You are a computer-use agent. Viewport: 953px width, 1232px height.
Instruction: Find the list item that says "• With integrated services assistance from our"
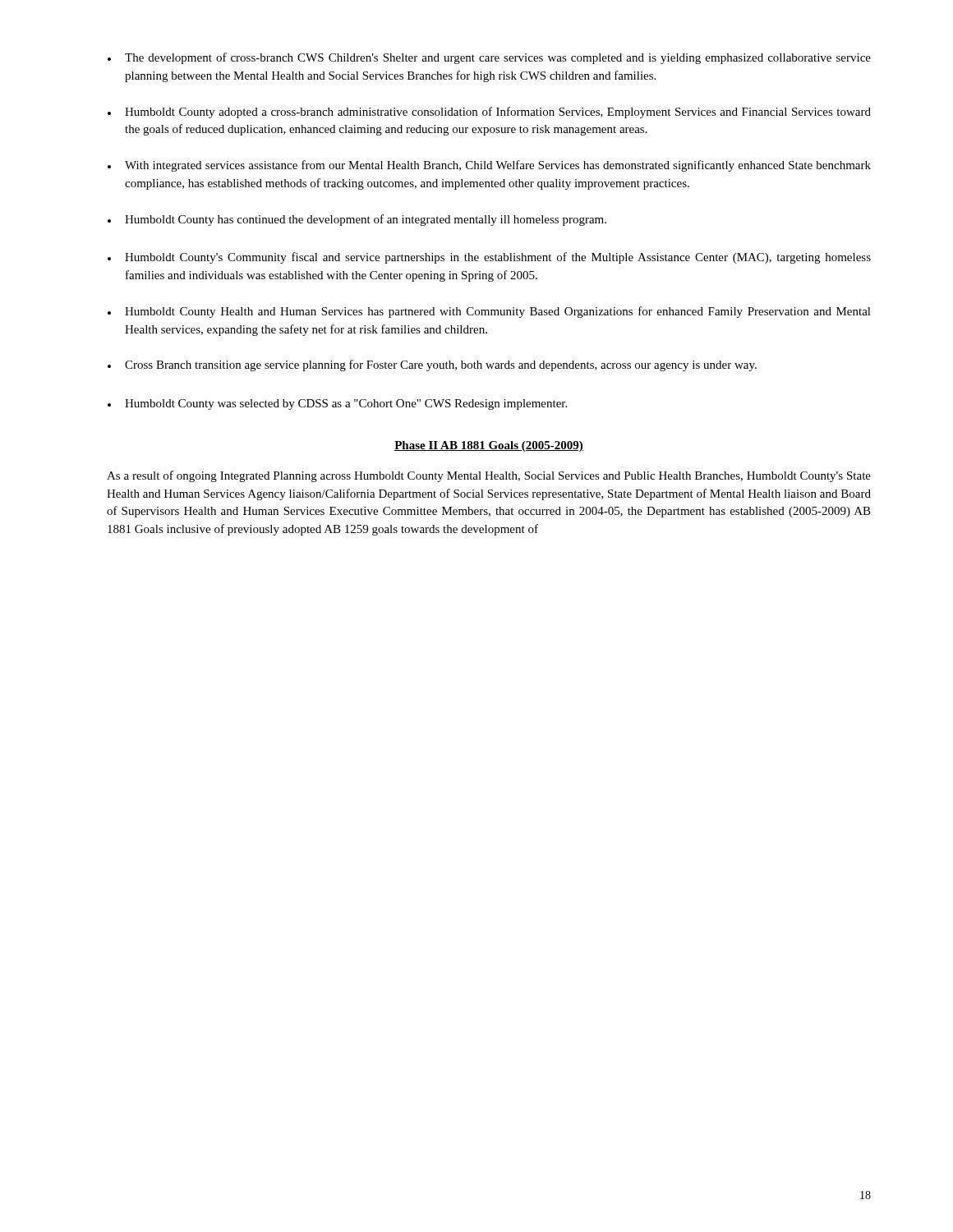click(489, 175)
